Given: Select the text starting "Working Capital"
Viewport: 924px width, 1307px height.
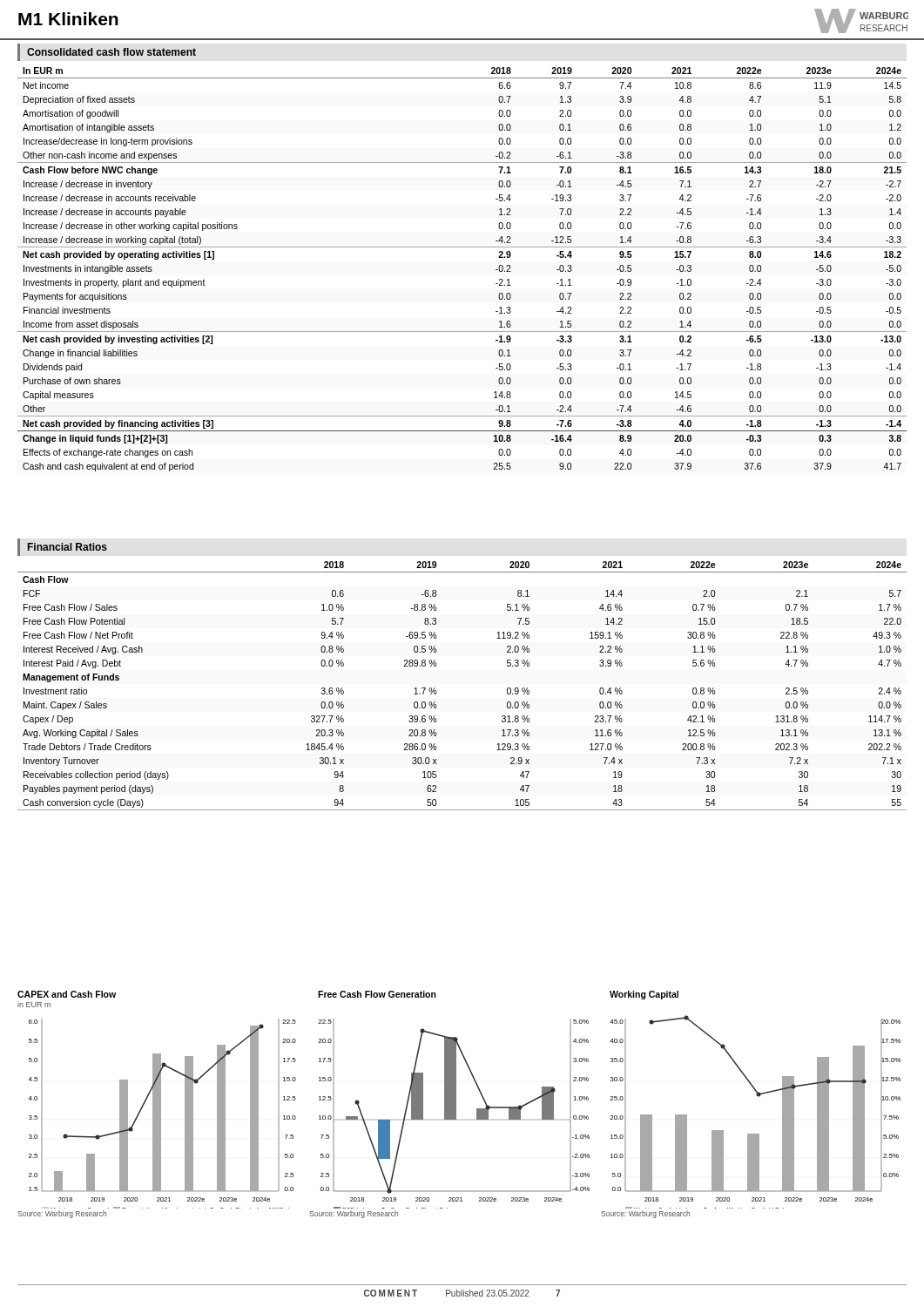Looking at the screenshot, I should 644,994.
